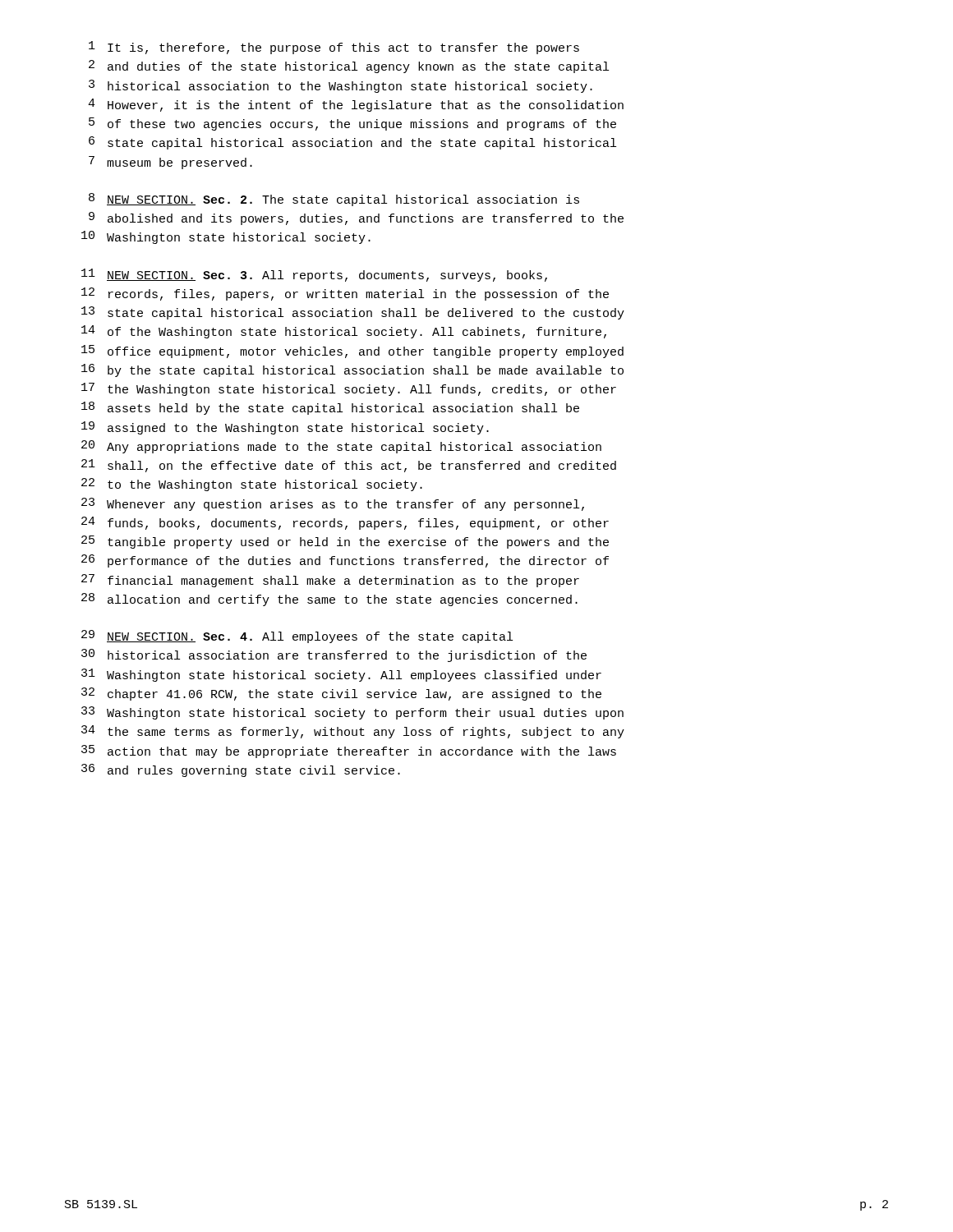This screenshot has height=1232, width=953.
Task: Find the text block starting "8 NEW SECTION."
Action: tap(476, 220)
